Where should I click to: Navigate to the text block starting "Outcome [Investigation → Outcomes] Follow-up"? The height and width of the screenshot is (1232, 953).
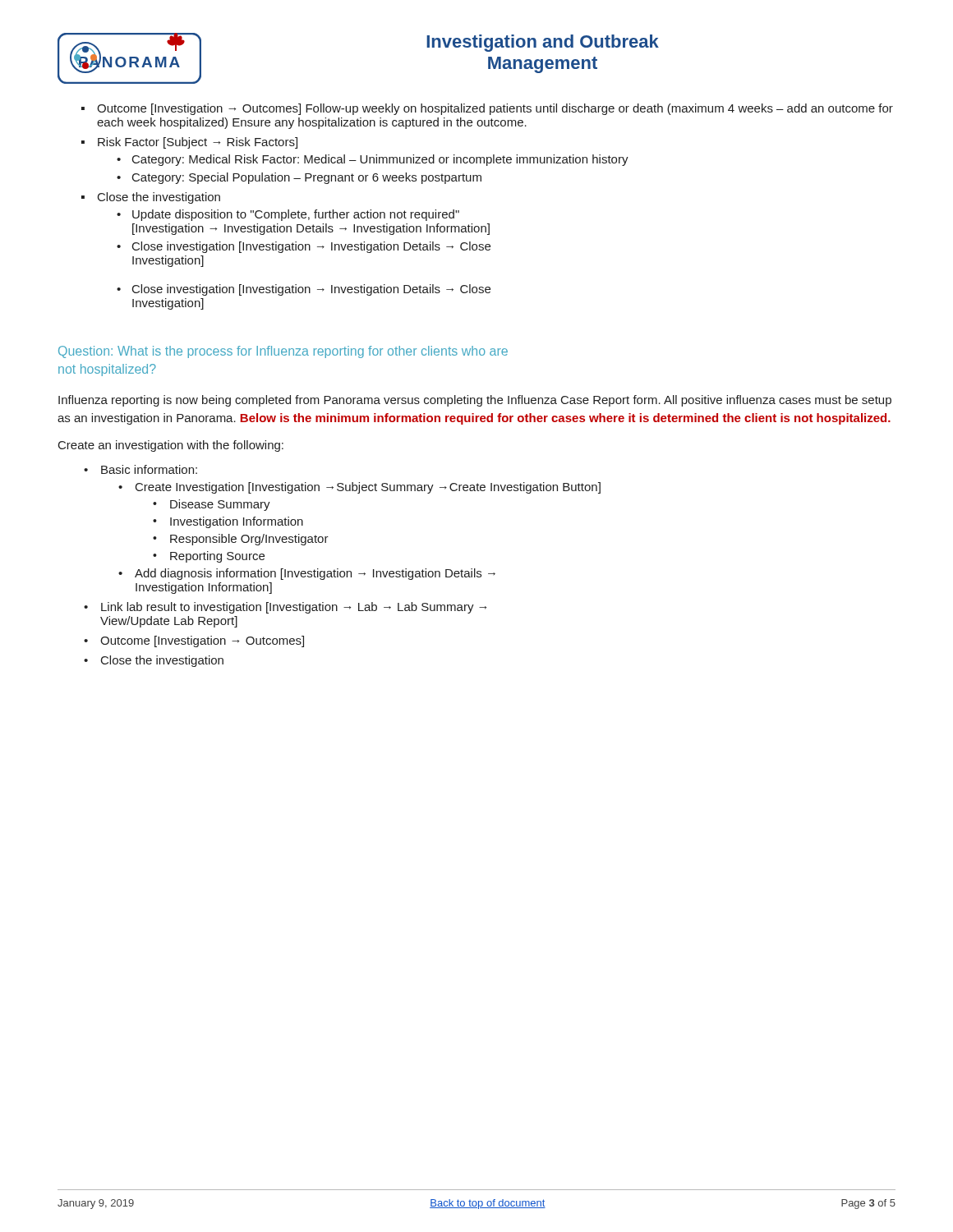click(495, 115)
